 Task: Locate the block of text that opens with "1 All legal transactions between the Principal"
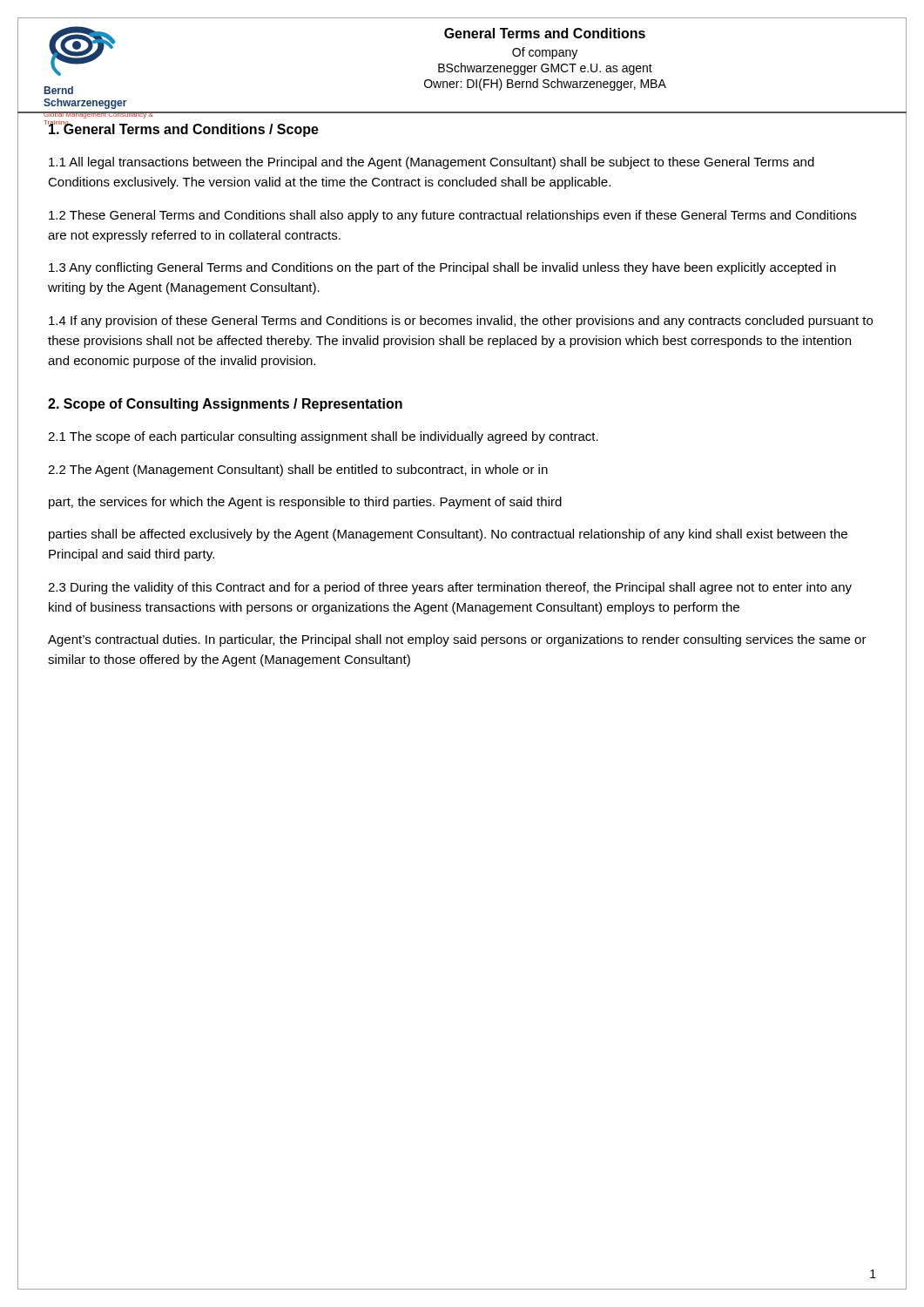pos(431,172)
